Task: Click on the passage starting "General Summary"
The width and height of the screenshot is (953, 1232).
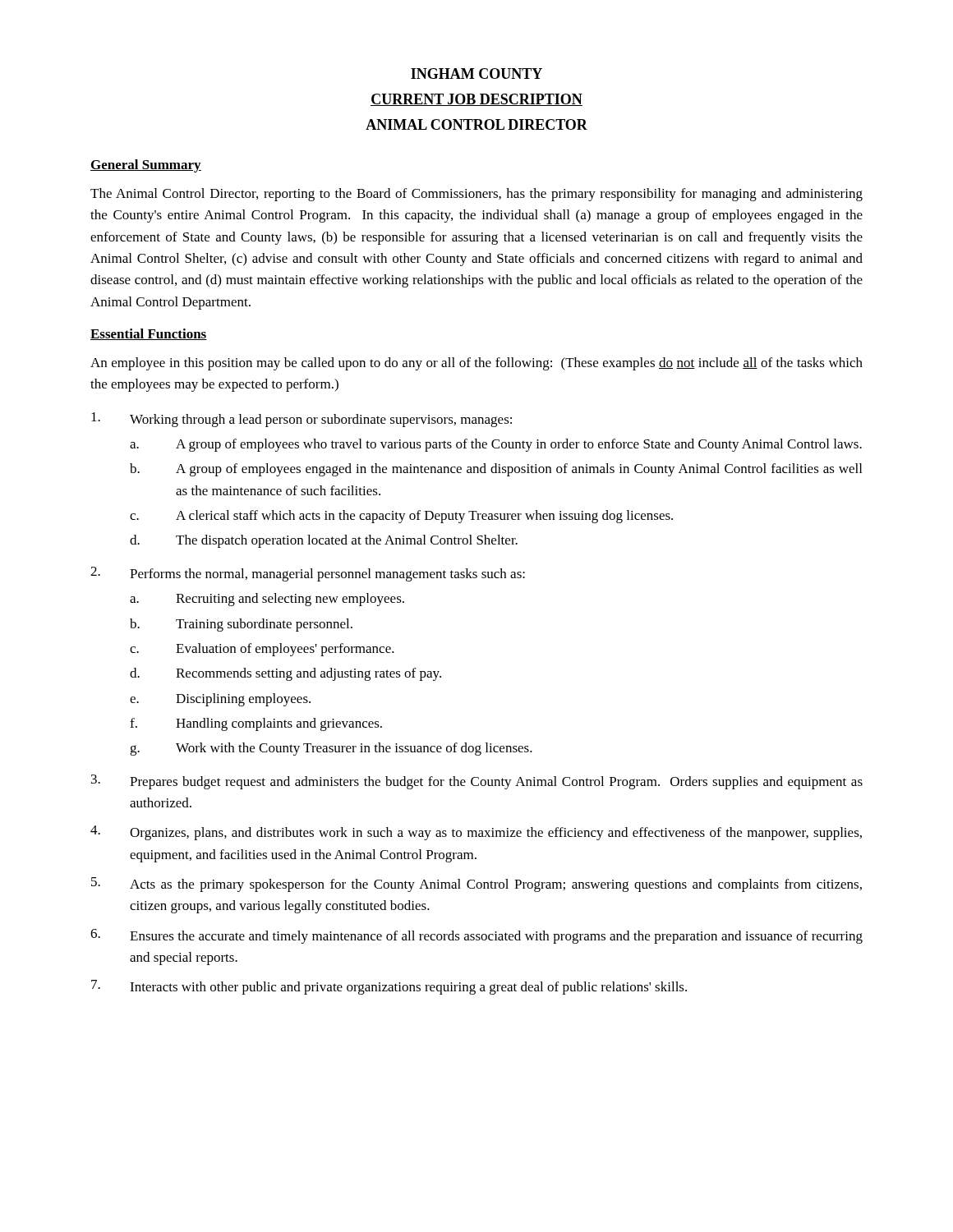Action: (146, 165)
